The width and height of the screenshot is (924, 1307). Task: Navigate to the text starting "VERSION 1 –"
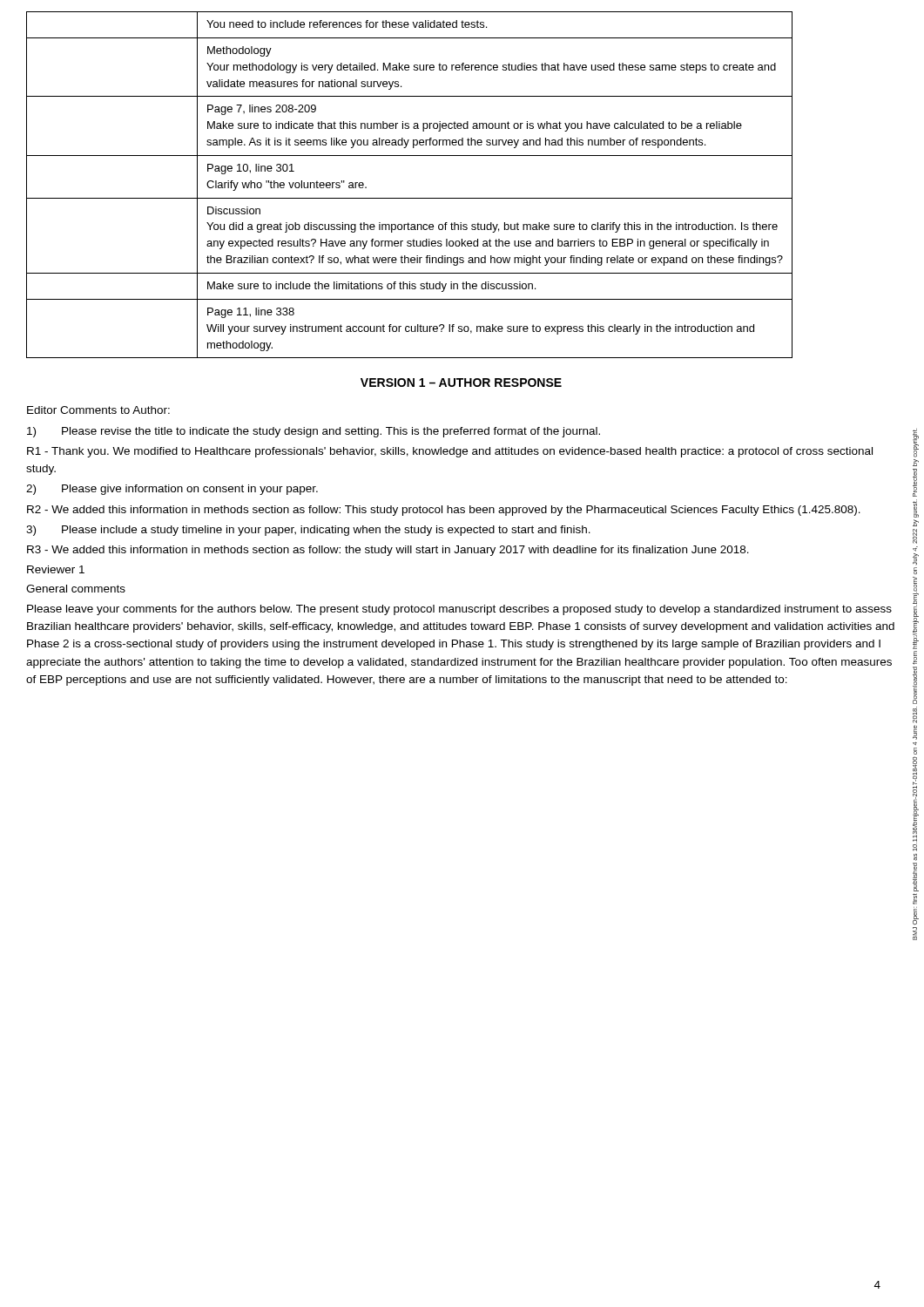[x=461, y=383]
